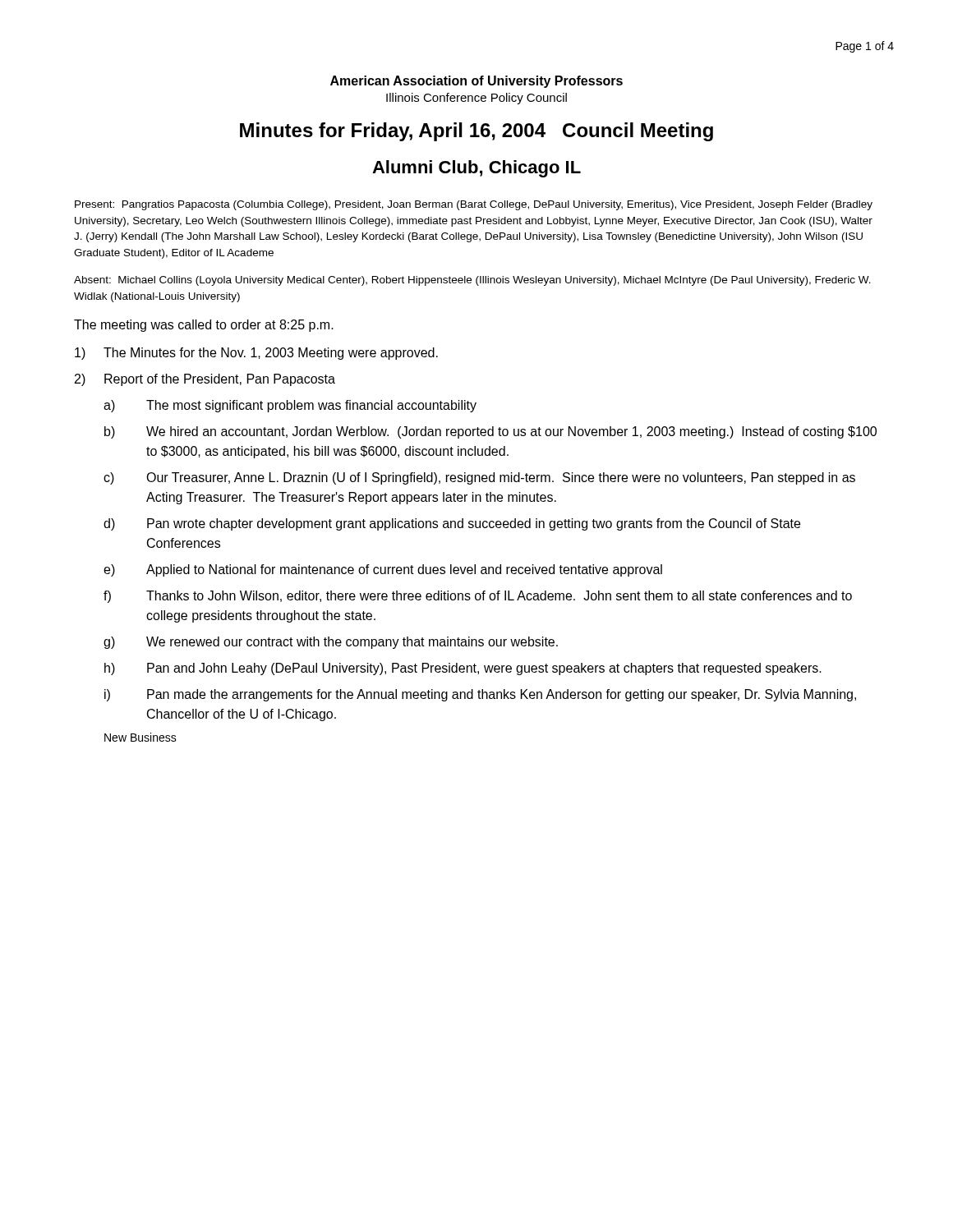The width and height of the screenshot is (953, 1232).
Task: Click on the passage starting "2) Report of the President, Pan Papacosta"
Action: [205, 380]
